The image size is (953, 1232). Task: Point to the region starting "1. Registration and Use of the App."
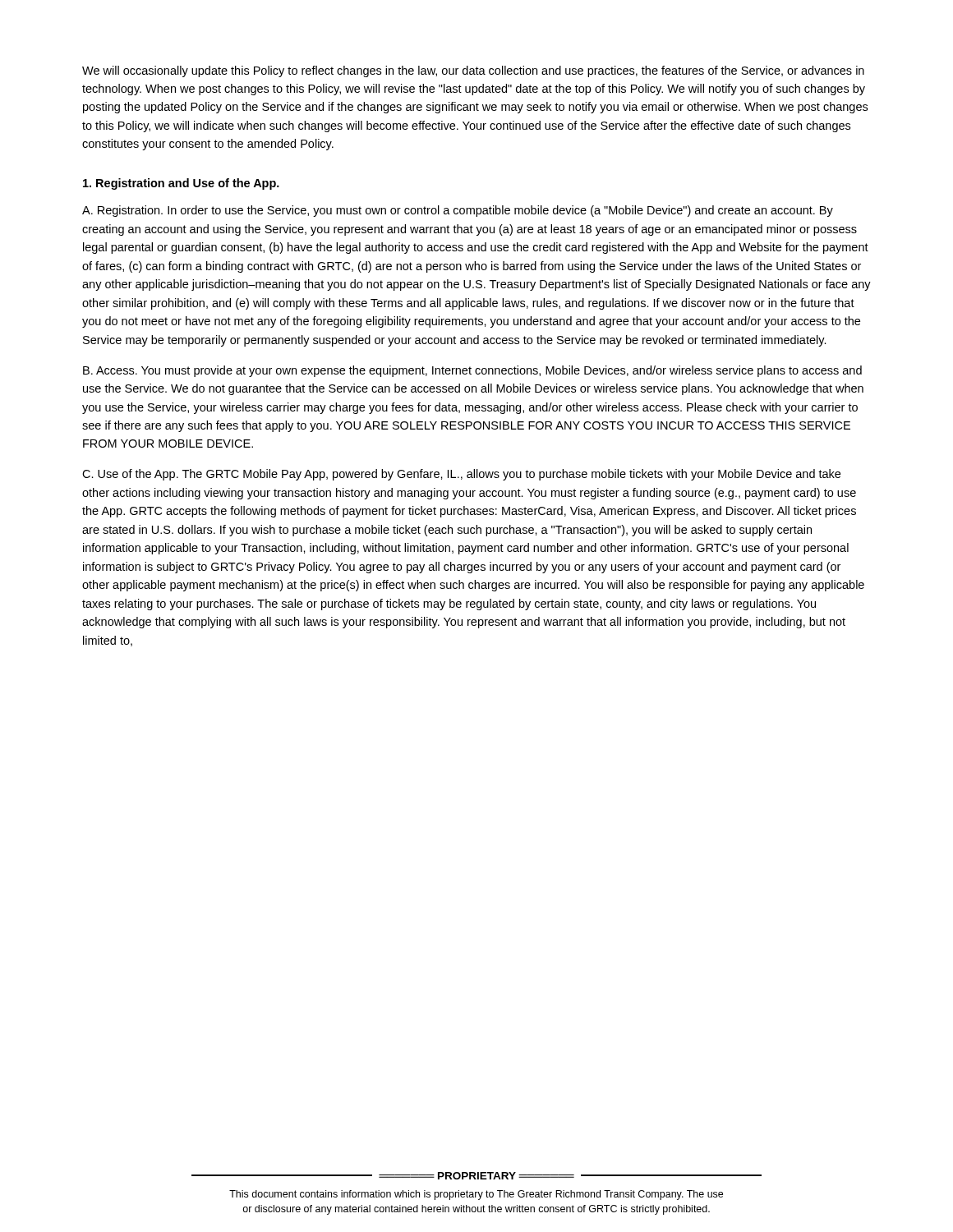181,184
